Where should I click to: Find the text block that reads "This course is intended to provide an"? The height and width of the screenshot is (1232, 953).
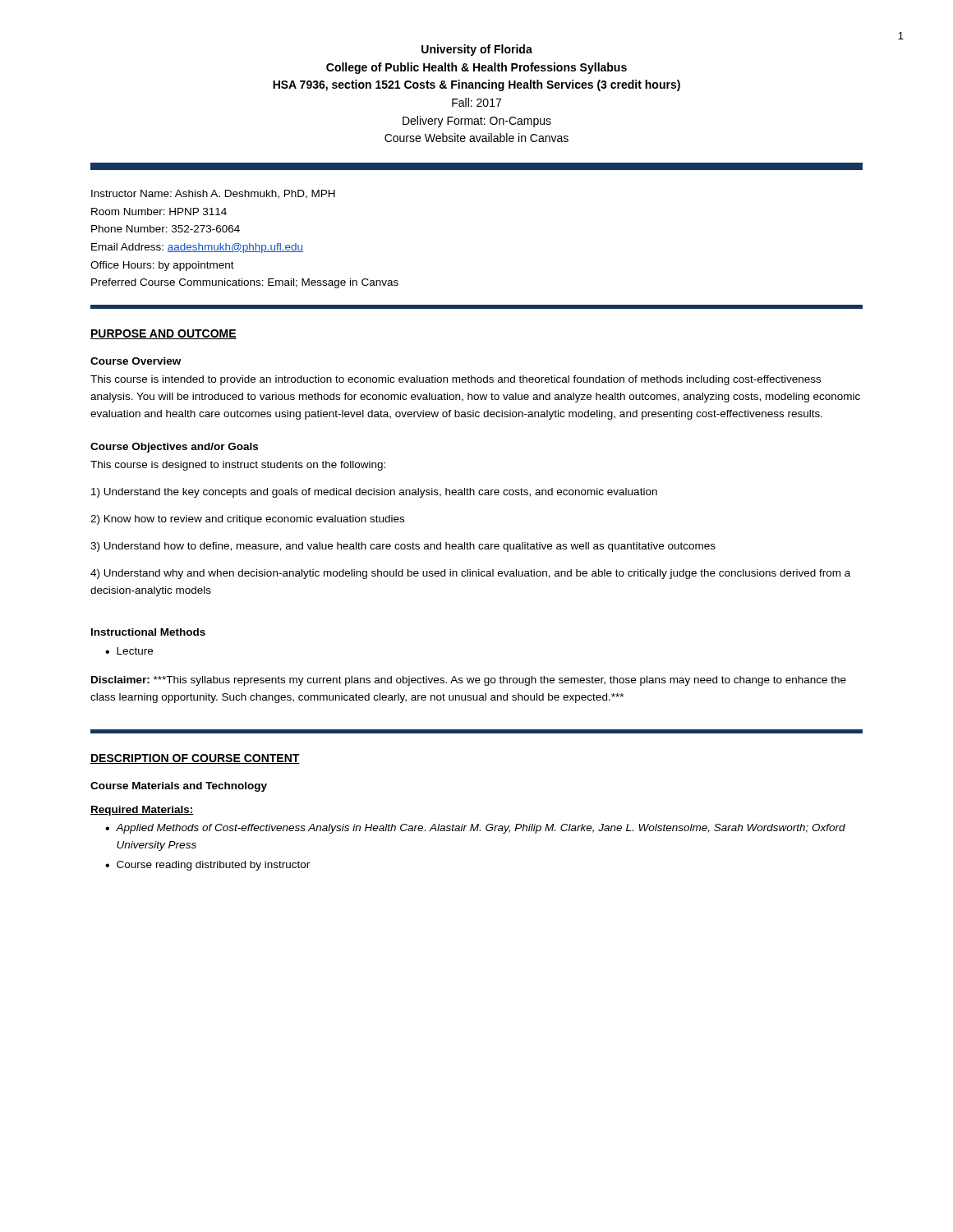[x=475, y=396]
